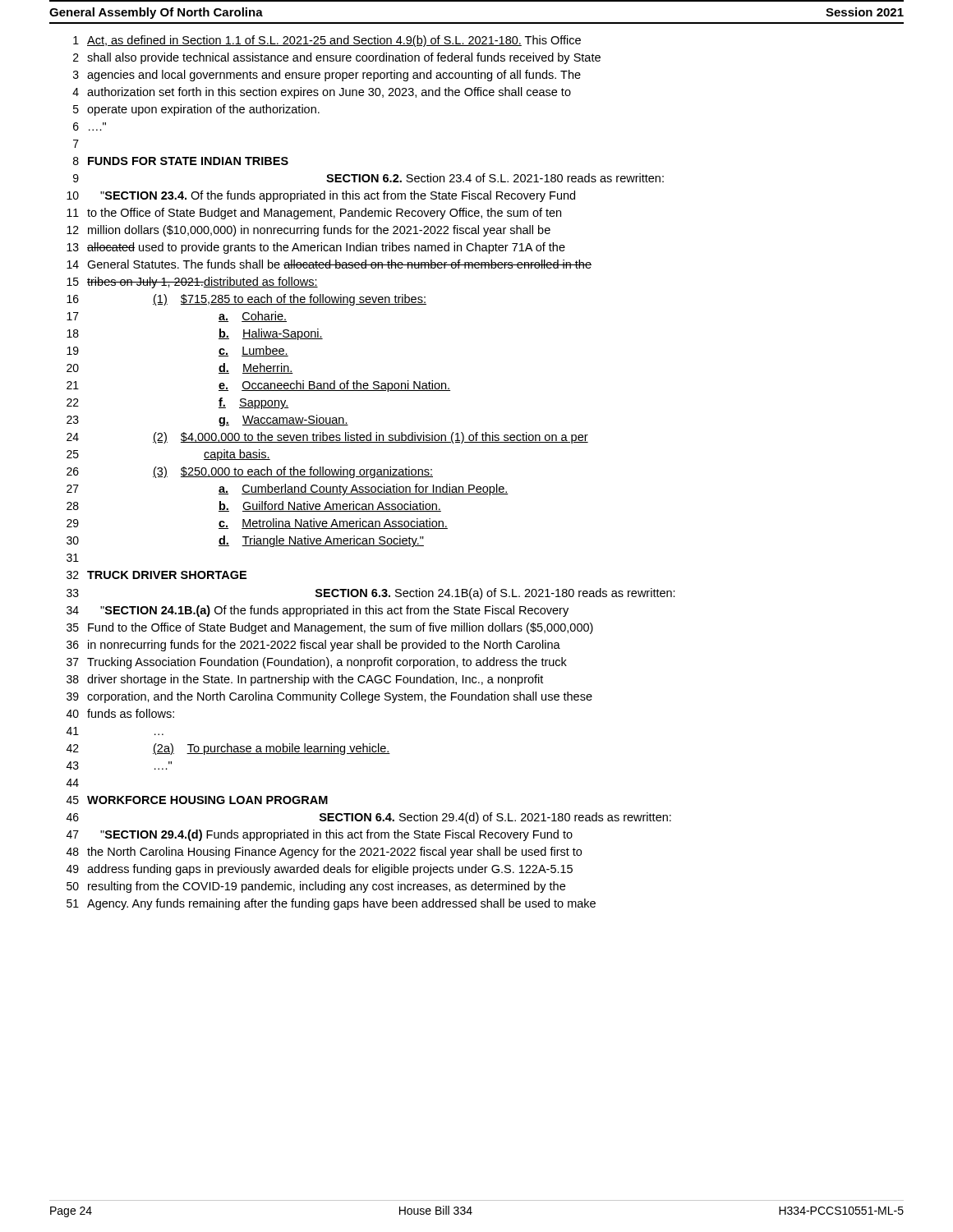
Task: Locate the text "23 g. Waccamaw-Siouan."
Action: click(69, 420)
